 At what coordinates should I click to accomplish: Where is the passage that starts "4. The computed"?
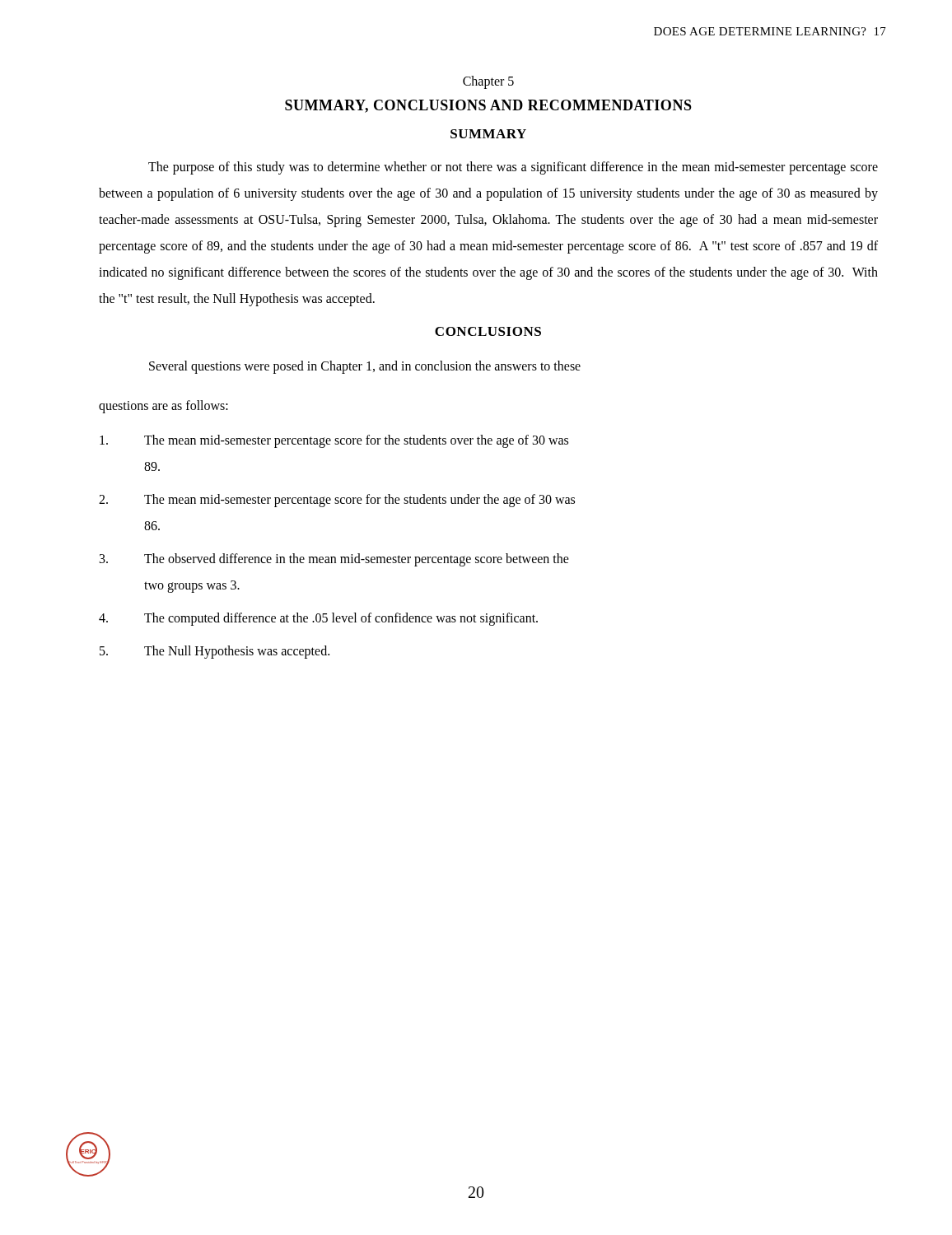488,618
